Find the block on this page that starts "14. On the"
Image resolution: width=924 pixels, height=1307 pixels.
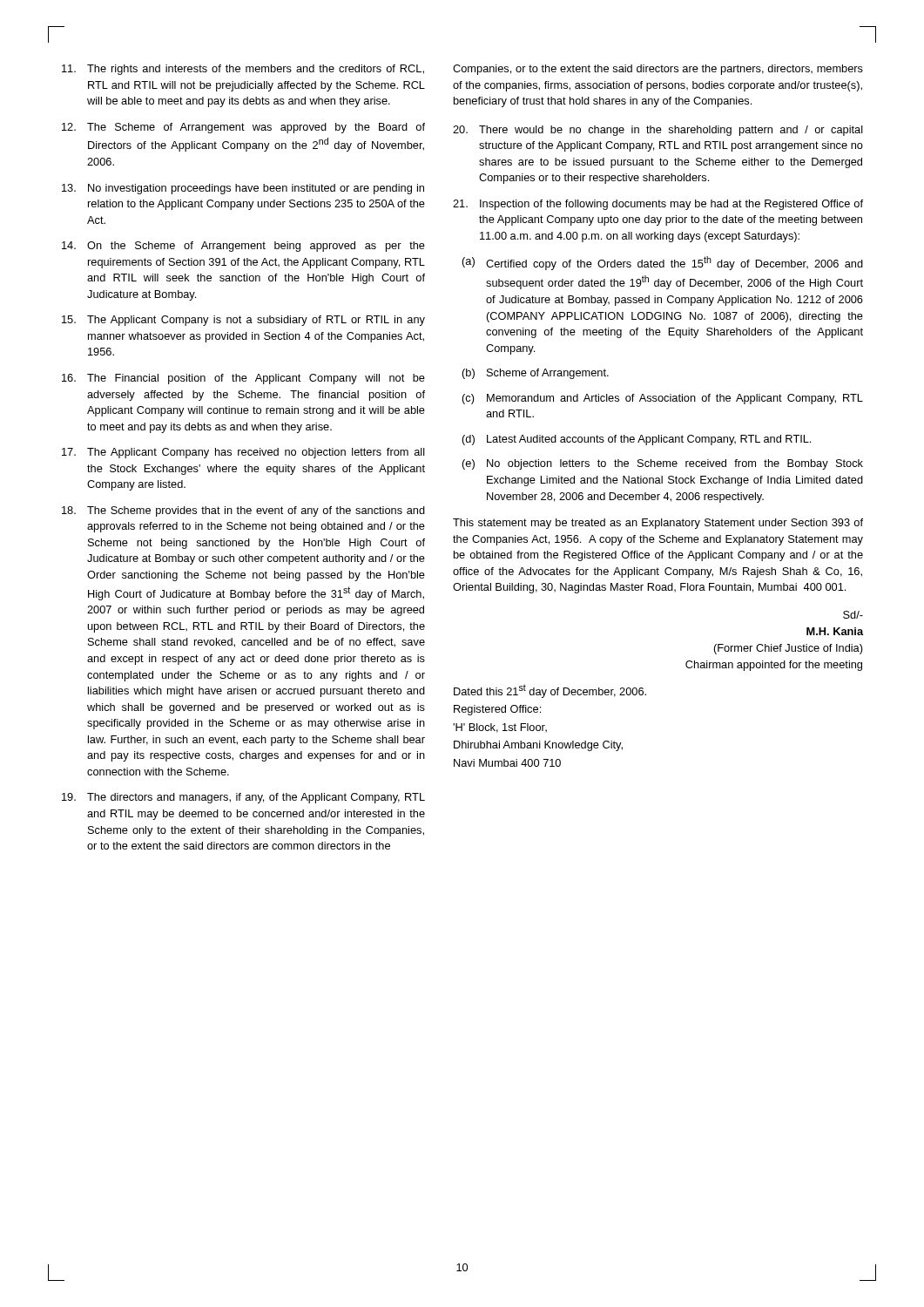243,270
